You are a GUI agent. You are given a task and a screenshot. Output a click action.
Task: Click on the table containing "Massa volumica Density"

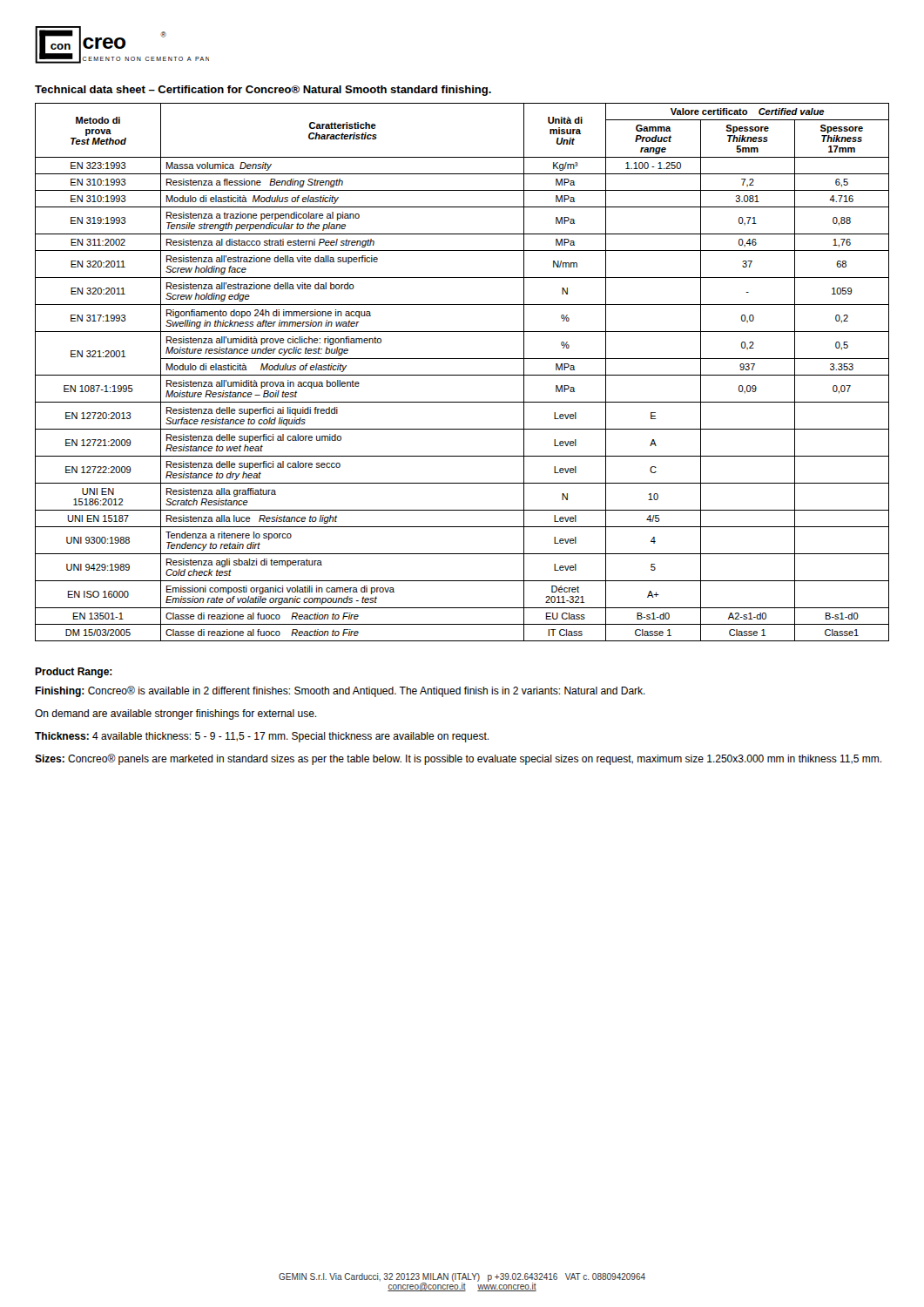[462, 372]
